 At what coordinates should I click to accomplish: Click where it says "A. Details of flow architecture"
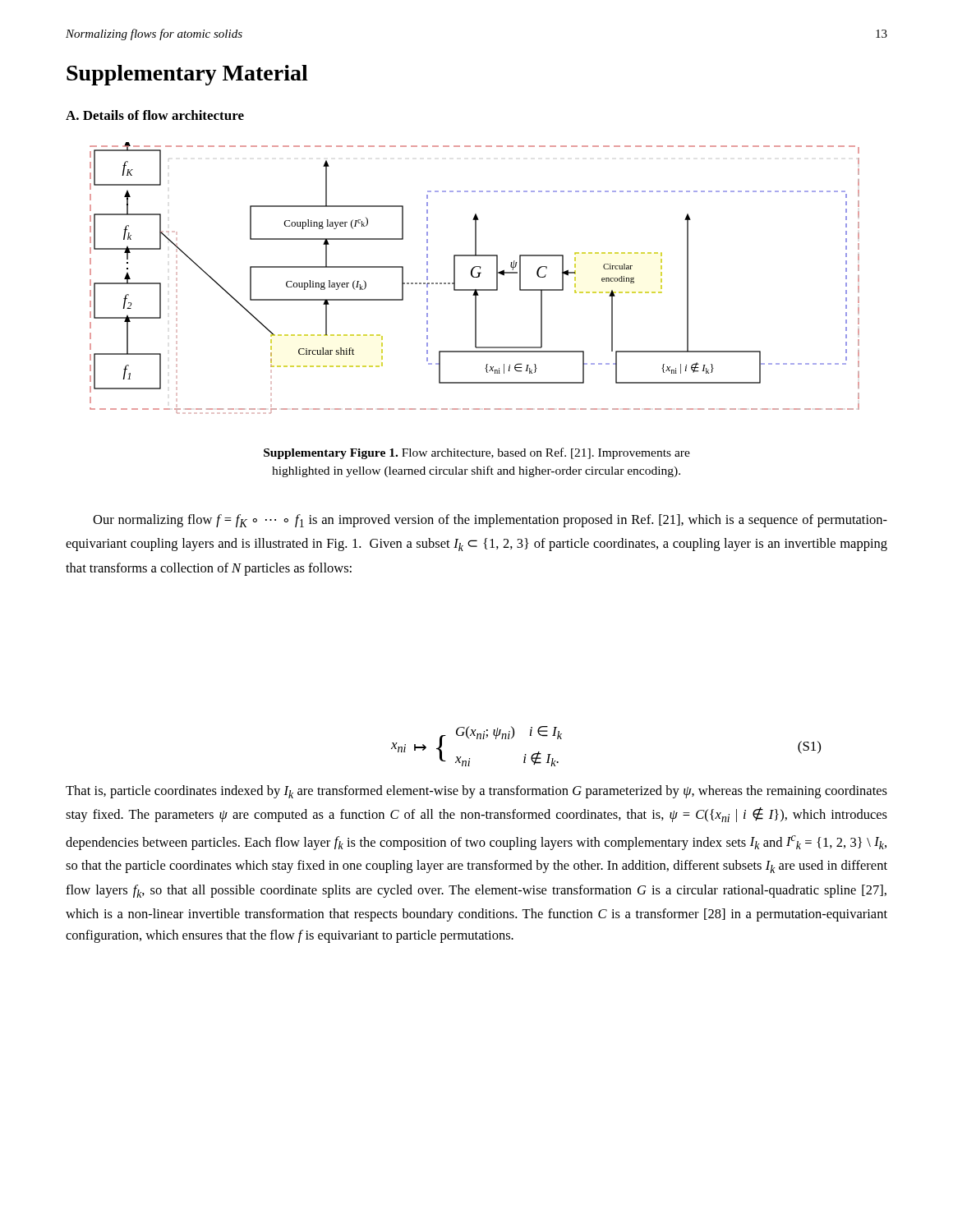155,115
